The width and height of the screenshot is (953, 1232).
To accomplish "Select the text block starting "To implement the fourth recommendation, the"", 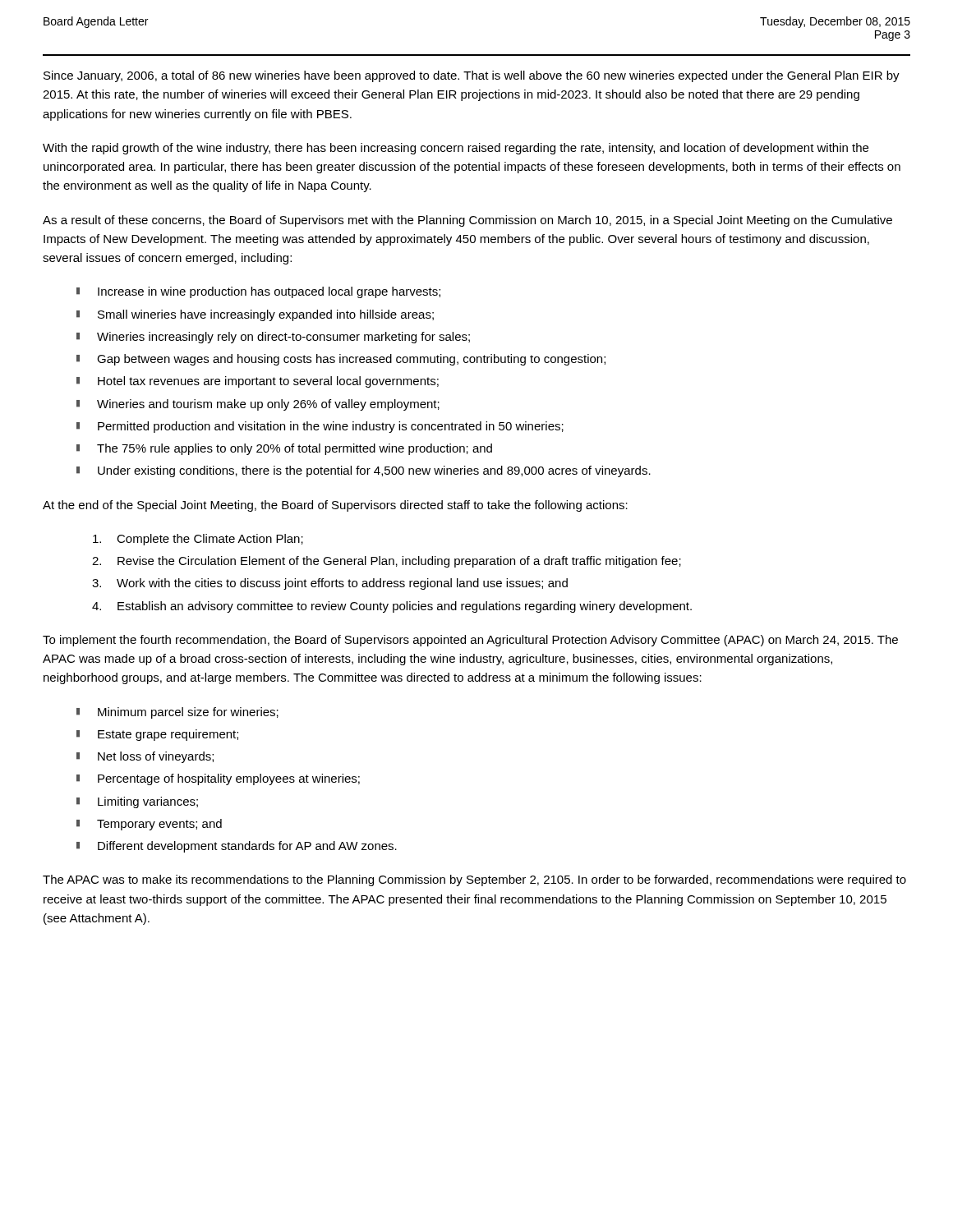I will pos(471,658).
